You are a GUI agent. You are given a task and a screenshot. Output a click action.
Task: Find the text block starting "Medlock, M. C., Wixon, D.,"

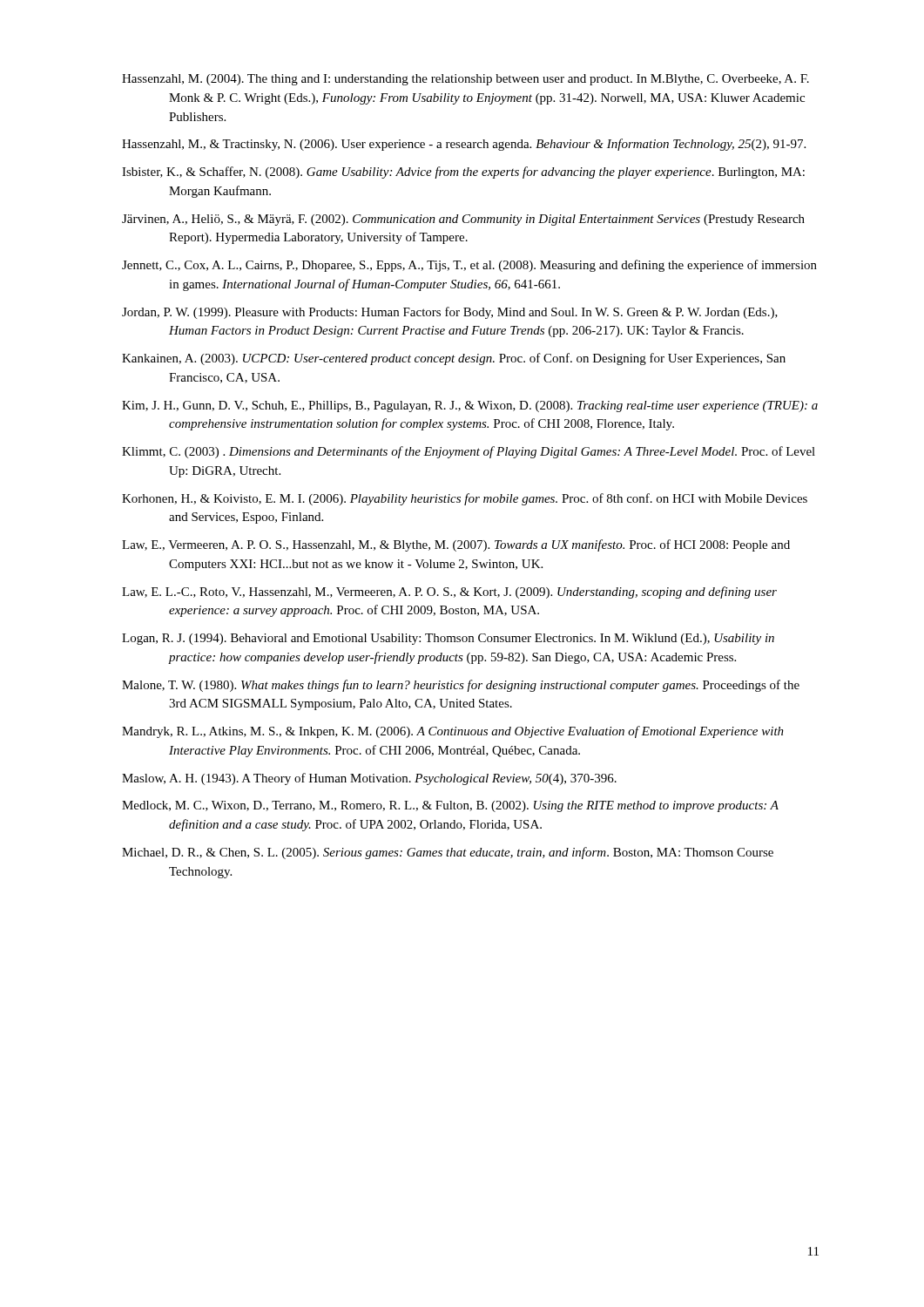point(450,815)
